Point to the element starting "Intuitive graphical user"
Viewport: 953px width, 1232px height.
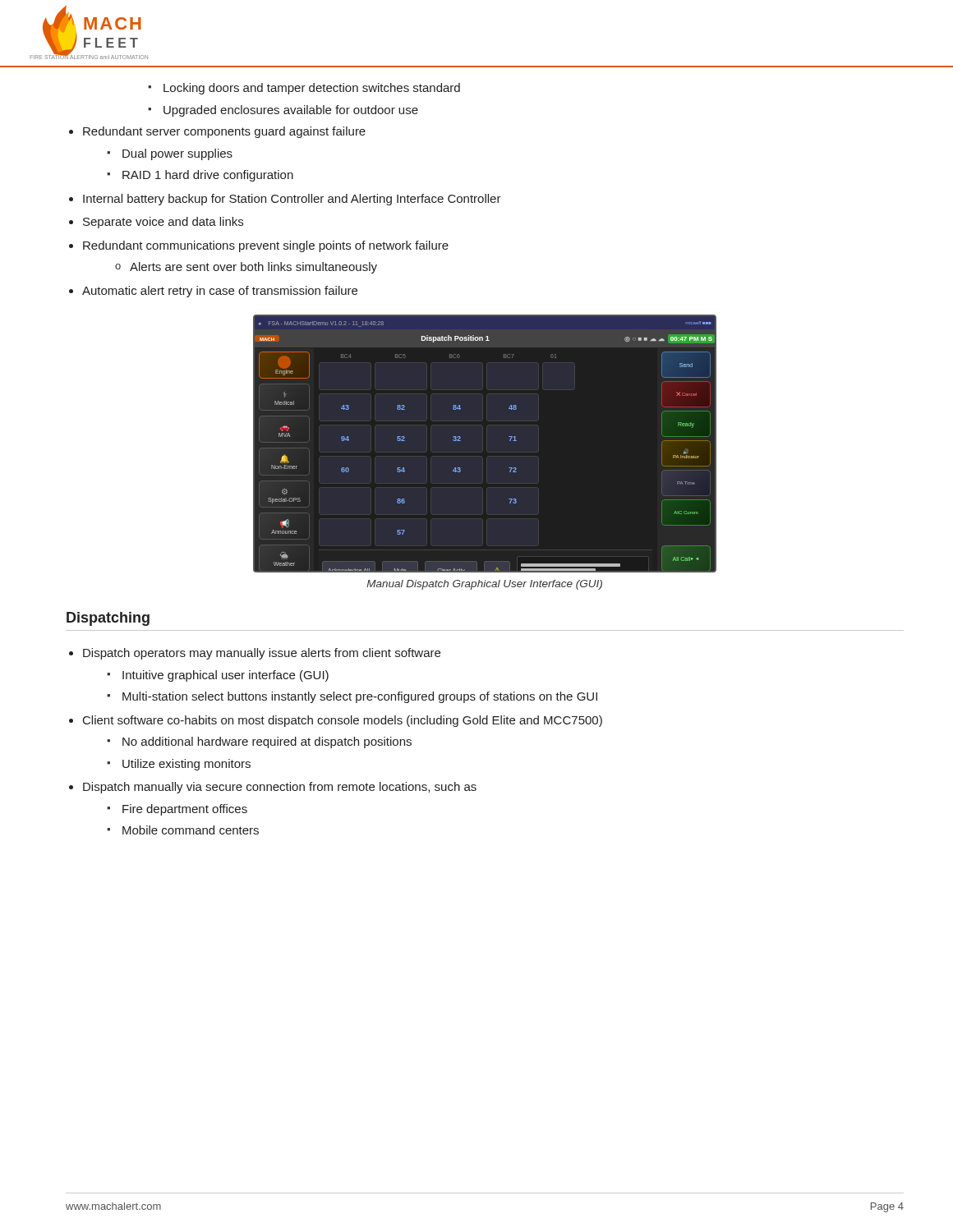pos(225,674)
